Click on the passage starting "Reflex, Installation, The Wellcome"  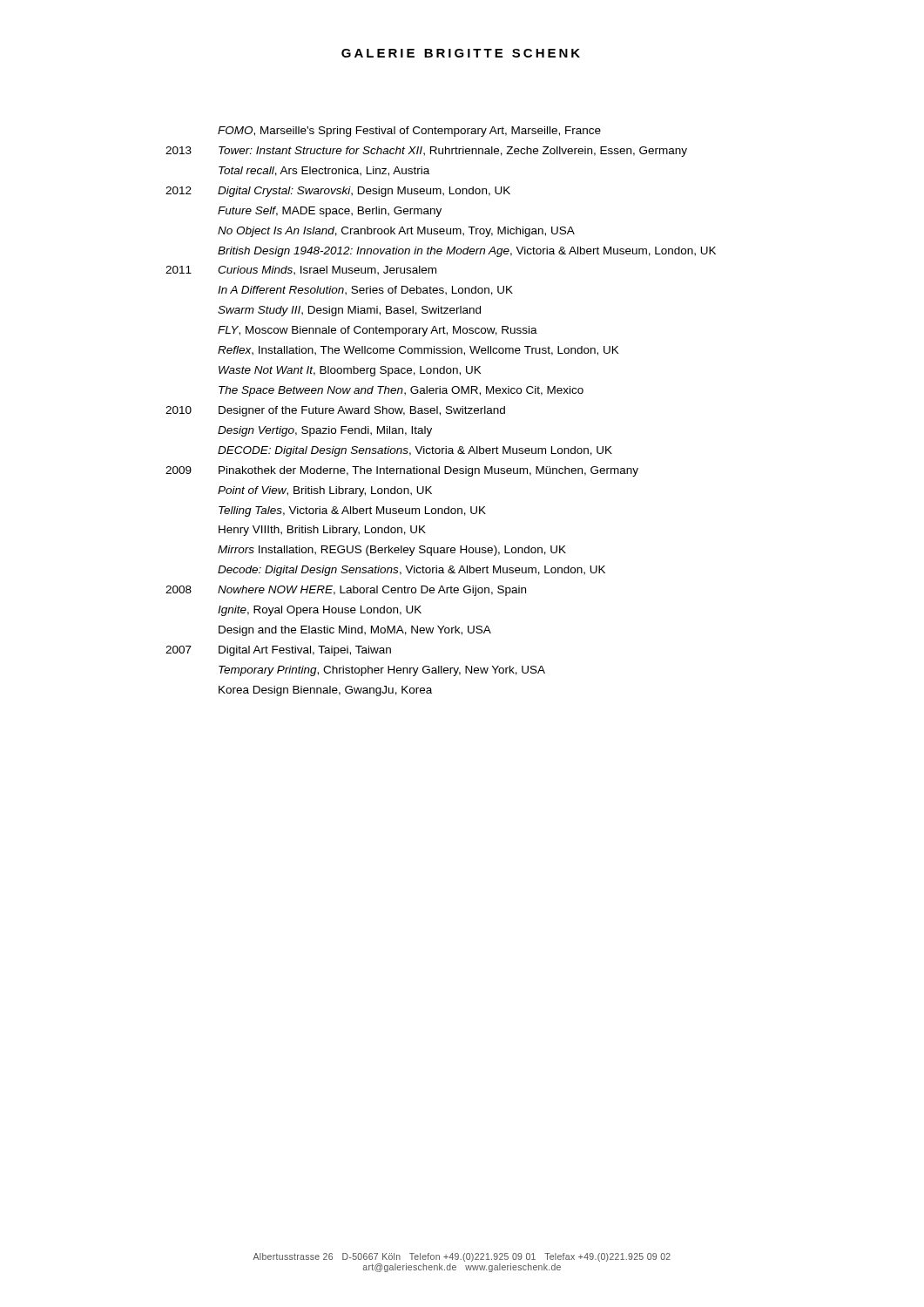[x=497, y=351]
